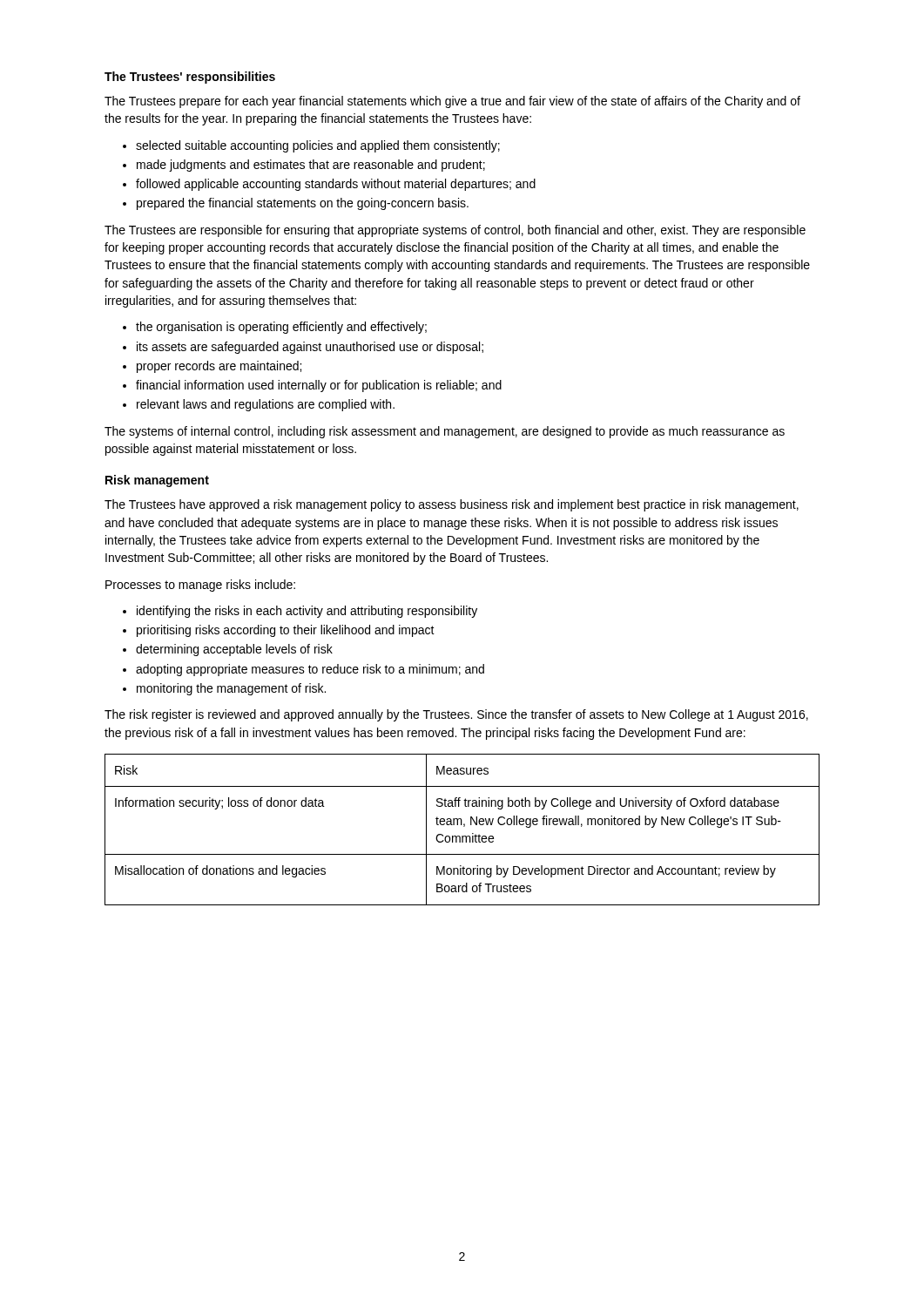Click on the list item that says "the organisation is"
Image resolution: width=924 pixels, height=1307 pixels.
pyautogui.click(x=282, y=327)
